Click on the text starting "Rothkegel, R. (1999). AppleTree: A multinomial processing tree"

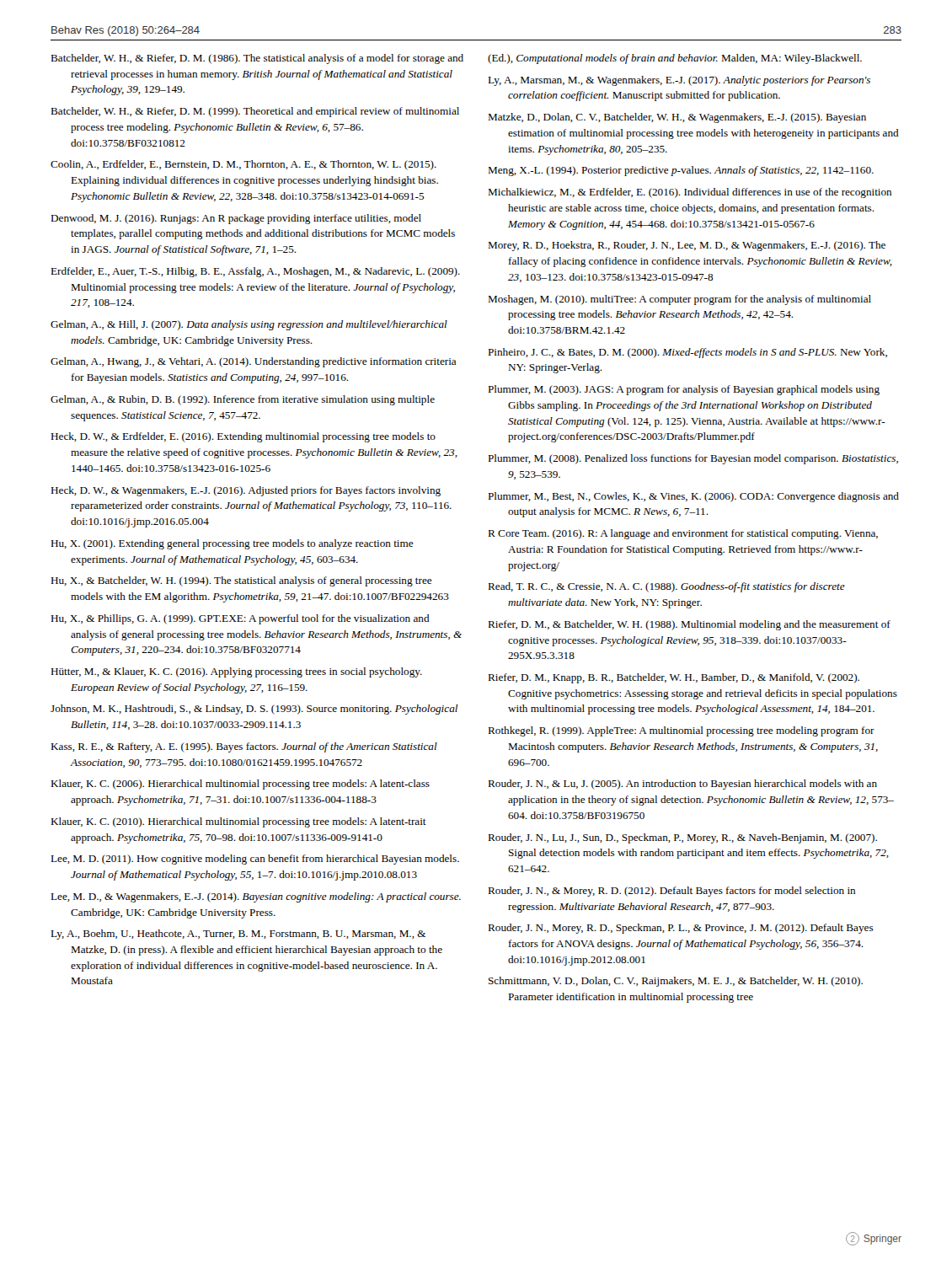[683, 746]
